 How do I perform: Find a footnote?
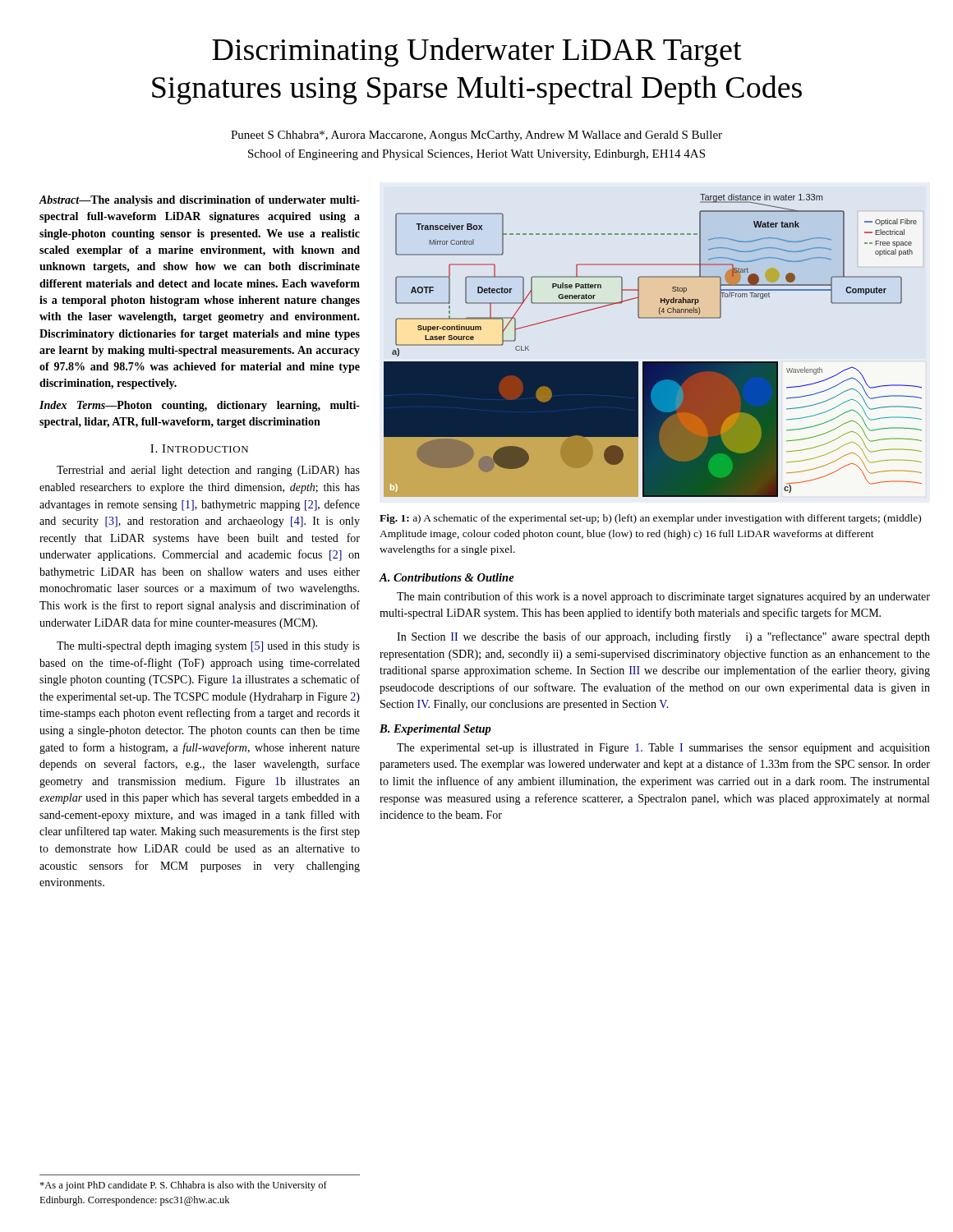pos(183,1192)
